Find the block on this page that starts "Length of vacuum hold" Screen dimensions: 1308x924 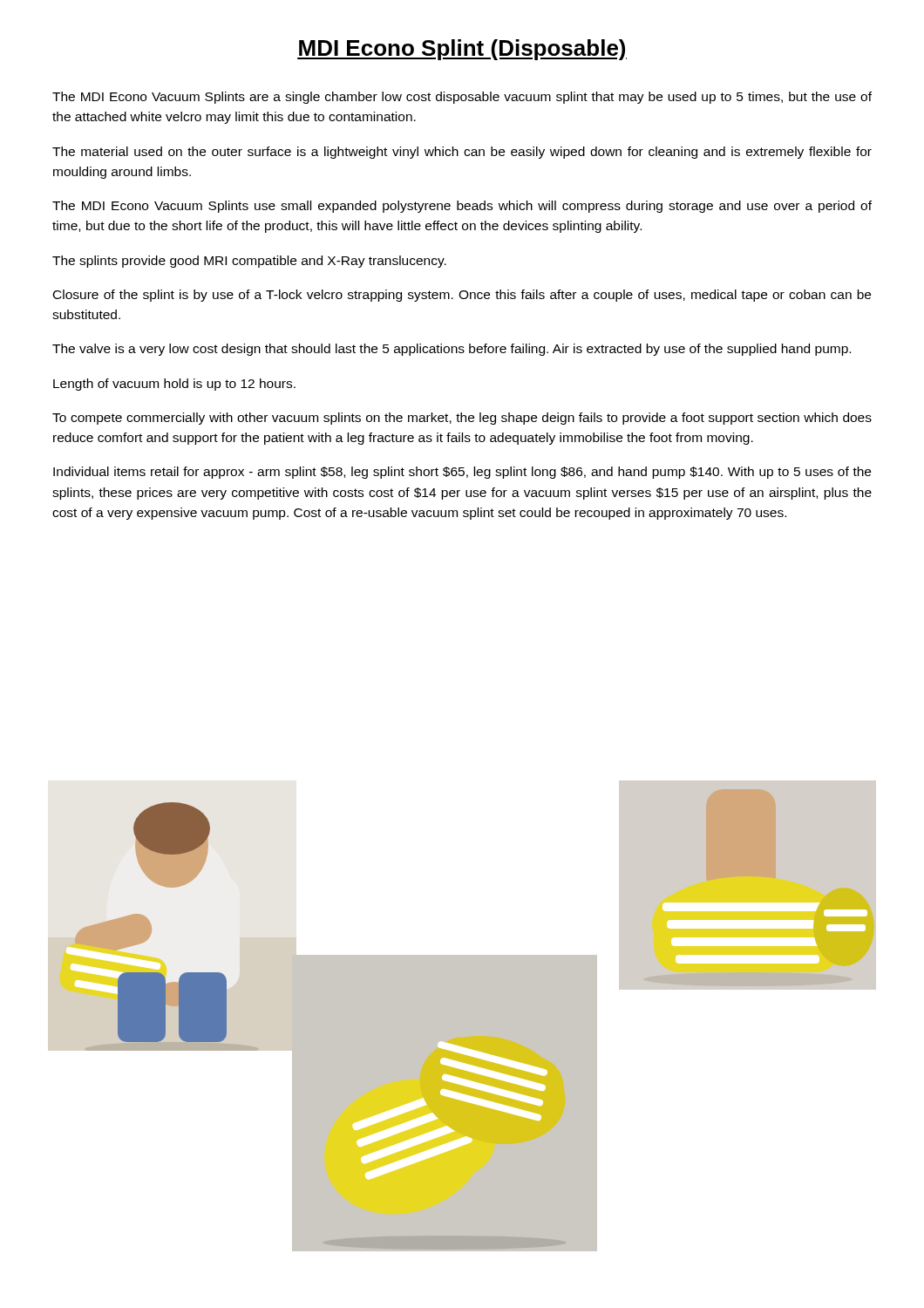[174, 383]
